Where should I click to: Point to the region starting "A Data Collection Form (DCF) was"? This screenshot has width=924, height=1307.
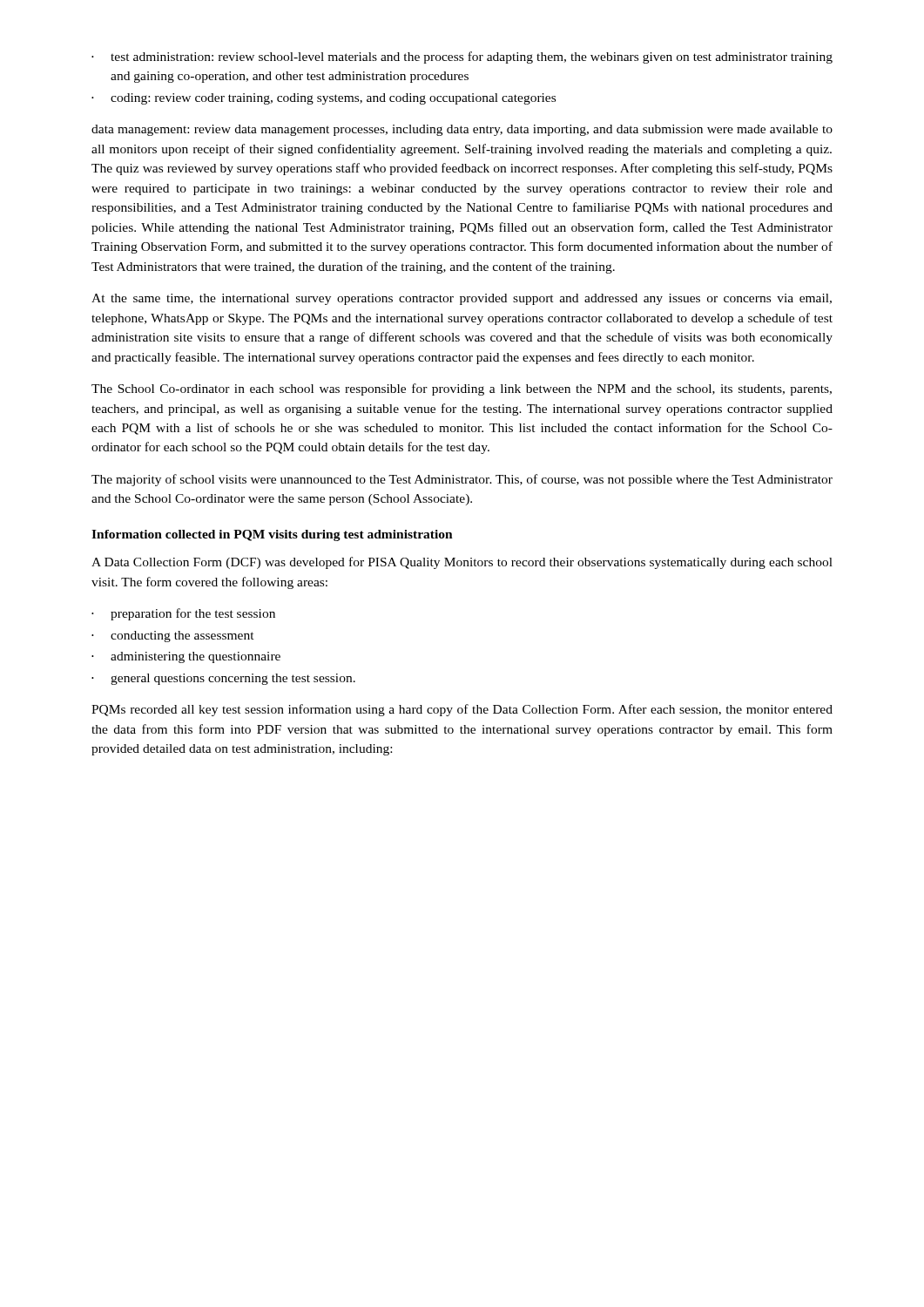[462, 572]
